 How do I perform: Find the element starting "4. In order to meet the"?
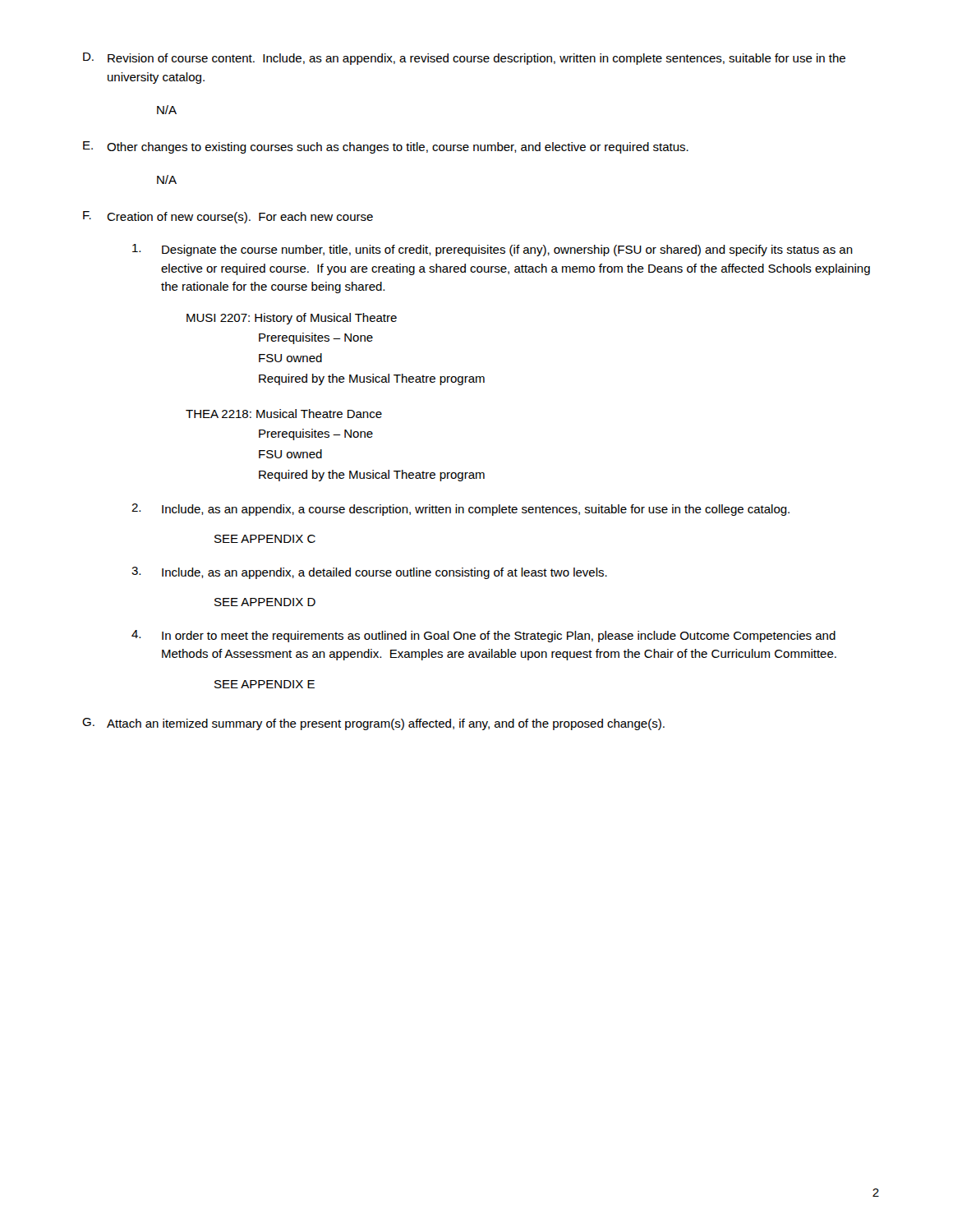tap(505, 645)
